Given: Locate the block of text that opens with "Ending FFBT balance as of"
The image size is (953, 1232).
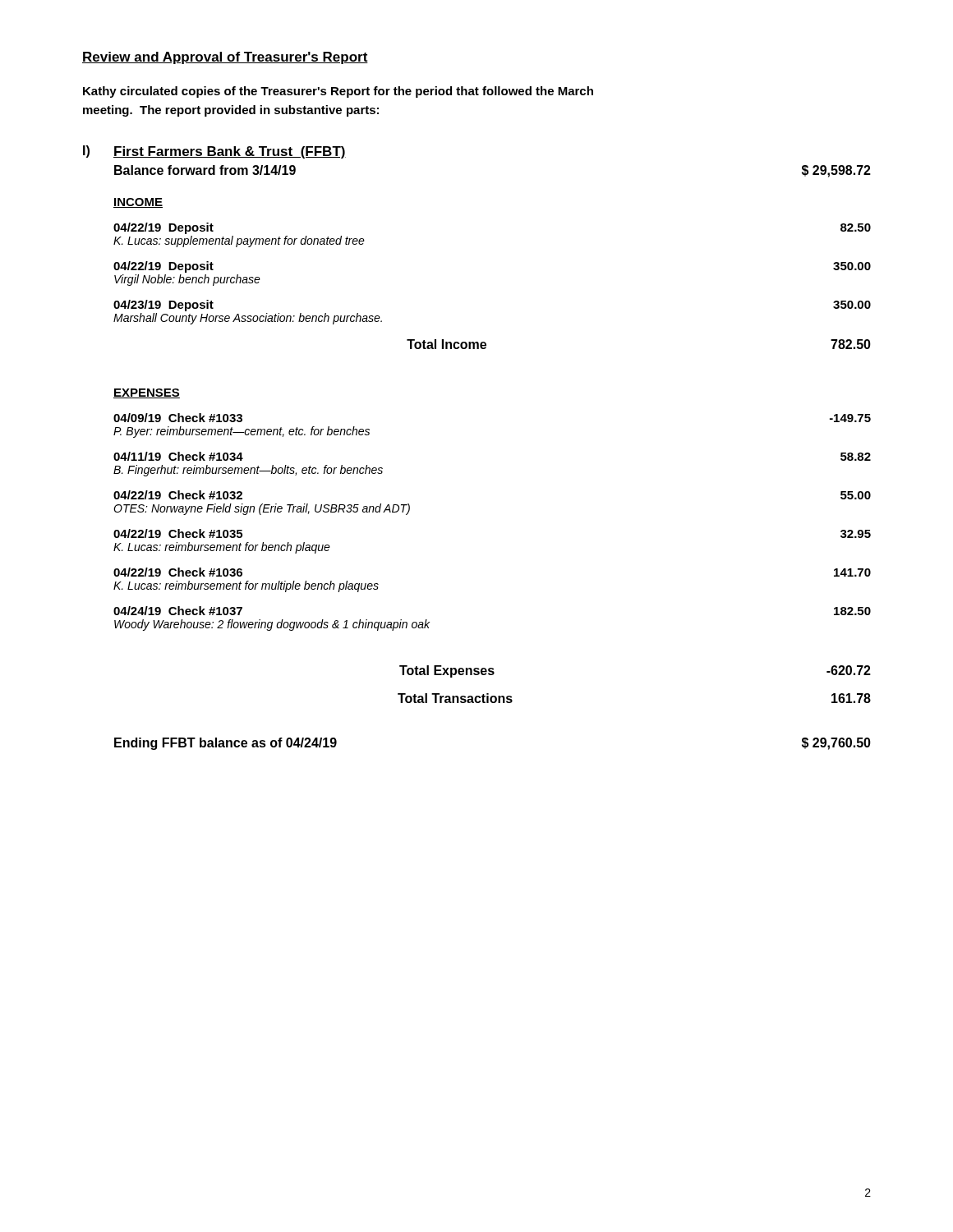Looking at the screenshot, I should click(x=228, y=744).
